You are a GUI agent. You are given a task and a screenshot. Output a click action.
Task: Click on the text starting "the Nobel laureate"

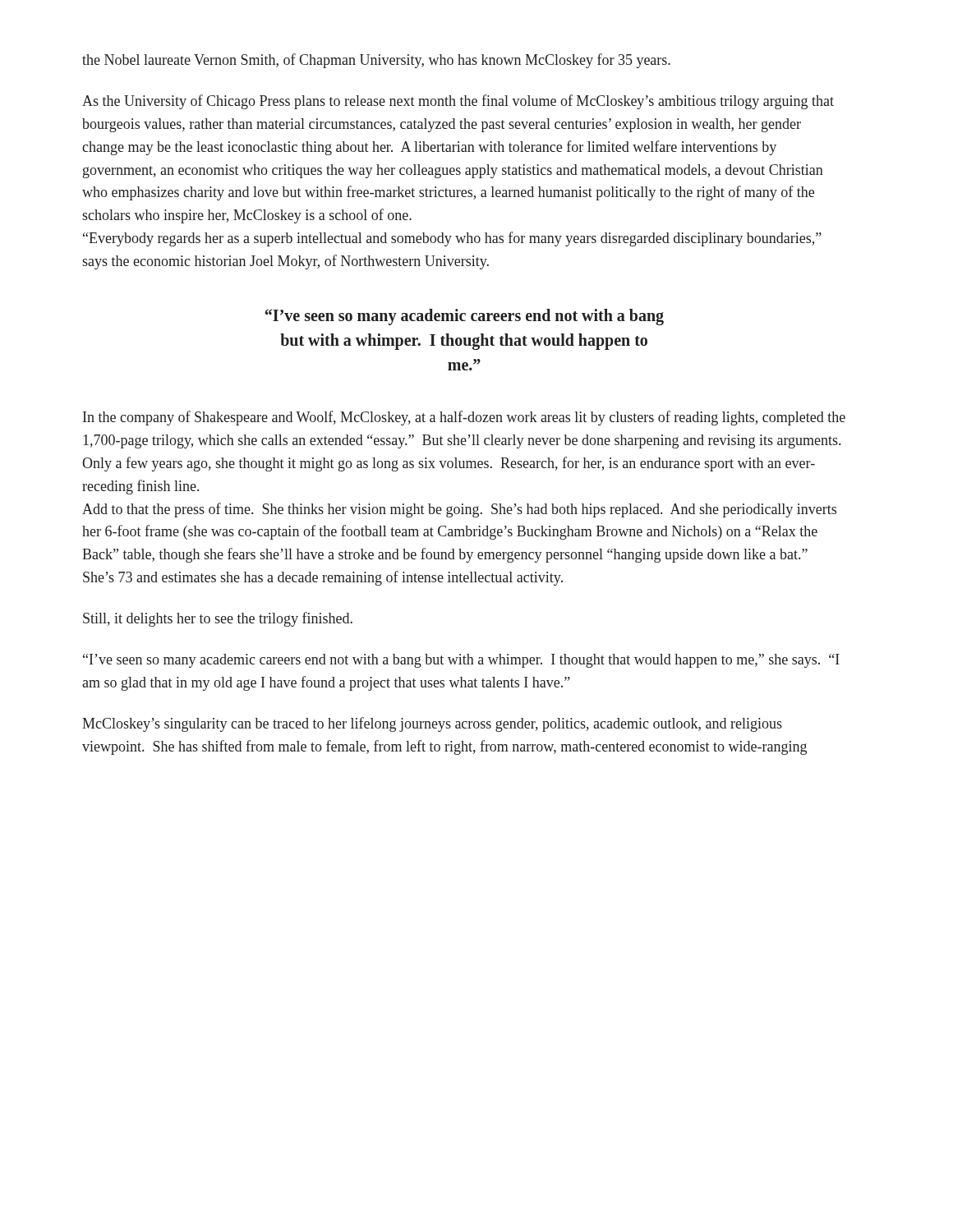(x=377, y=60)
